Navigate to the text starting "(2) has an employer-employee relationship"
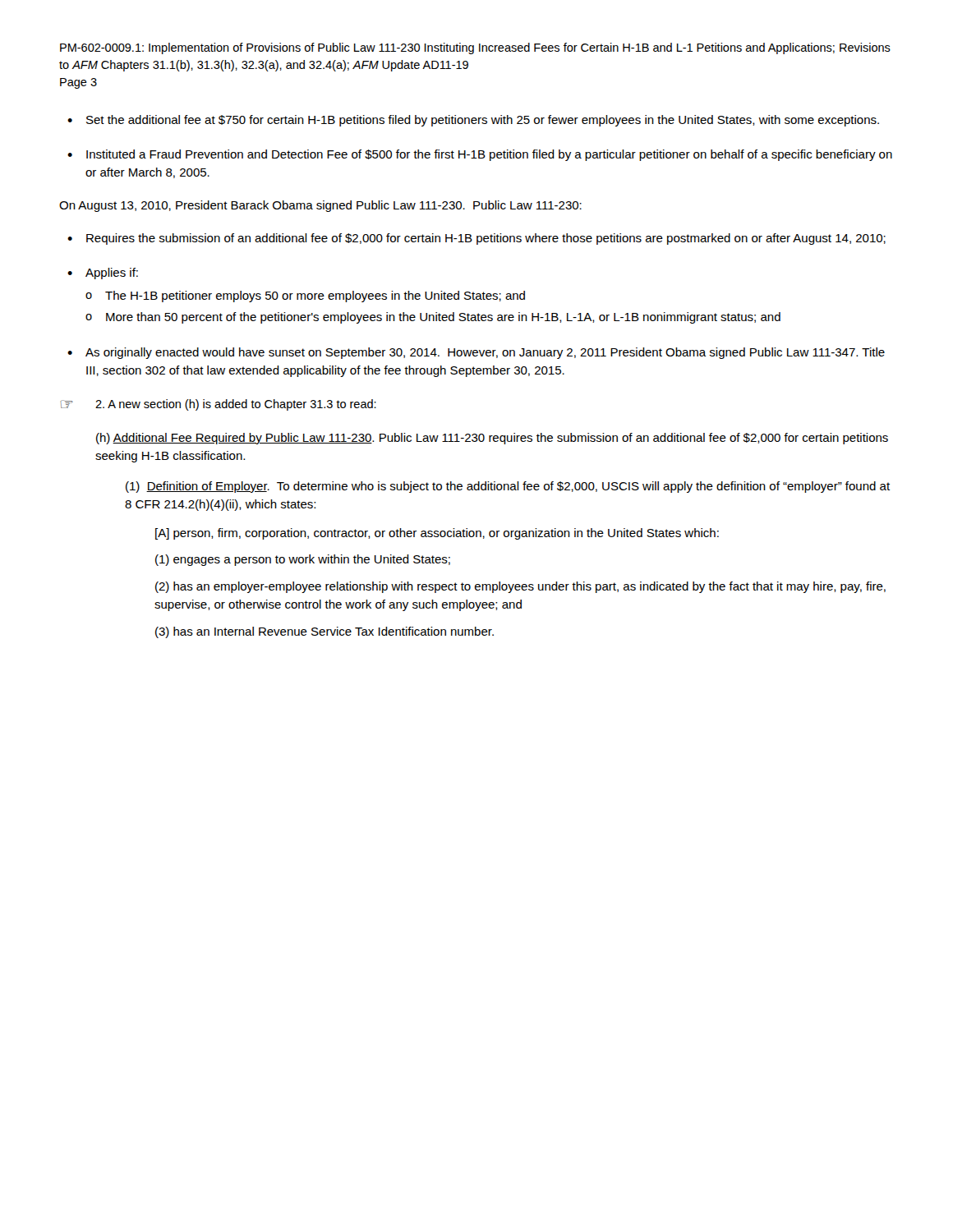The image size is (953, 1232). click(520, 595)
